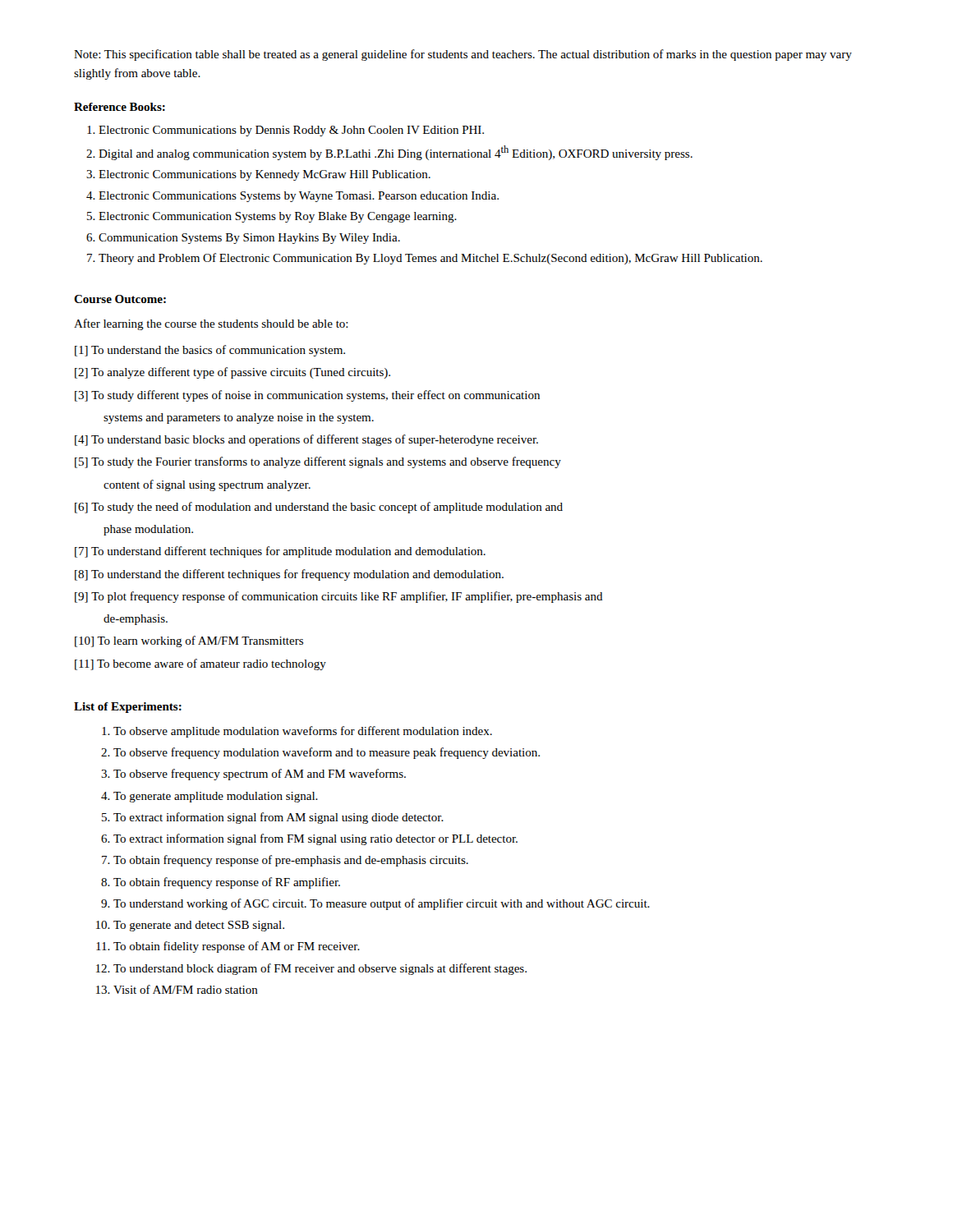Find the list item containing "To understand block"
Screen dimensions: 1232x953
pyautogui.click(x=496, y=968)
